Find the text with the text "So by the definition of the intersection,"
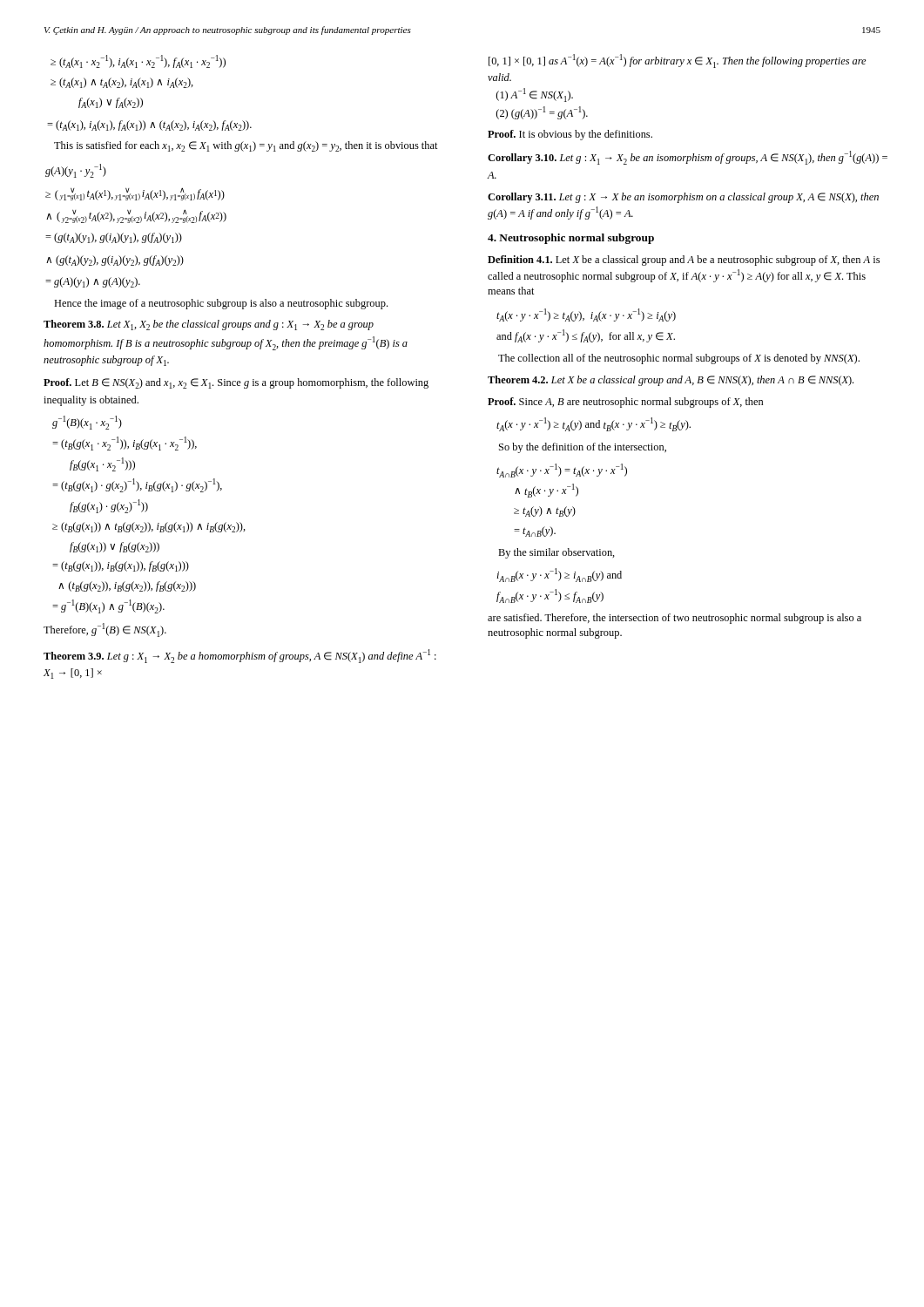 pos(583,448)
